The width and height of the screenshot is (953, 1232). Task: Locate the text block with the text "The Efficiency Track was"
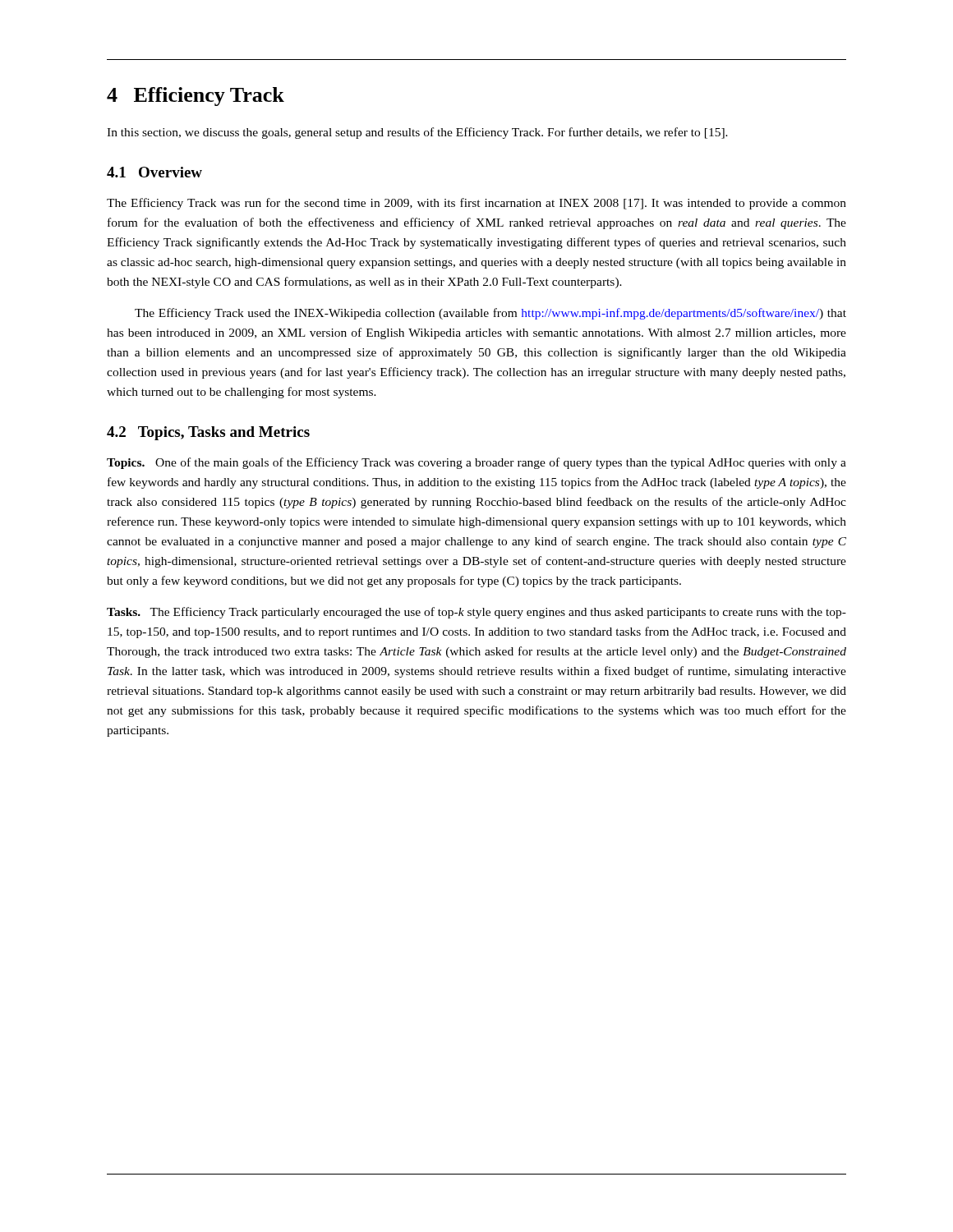(x=476, y=242)
